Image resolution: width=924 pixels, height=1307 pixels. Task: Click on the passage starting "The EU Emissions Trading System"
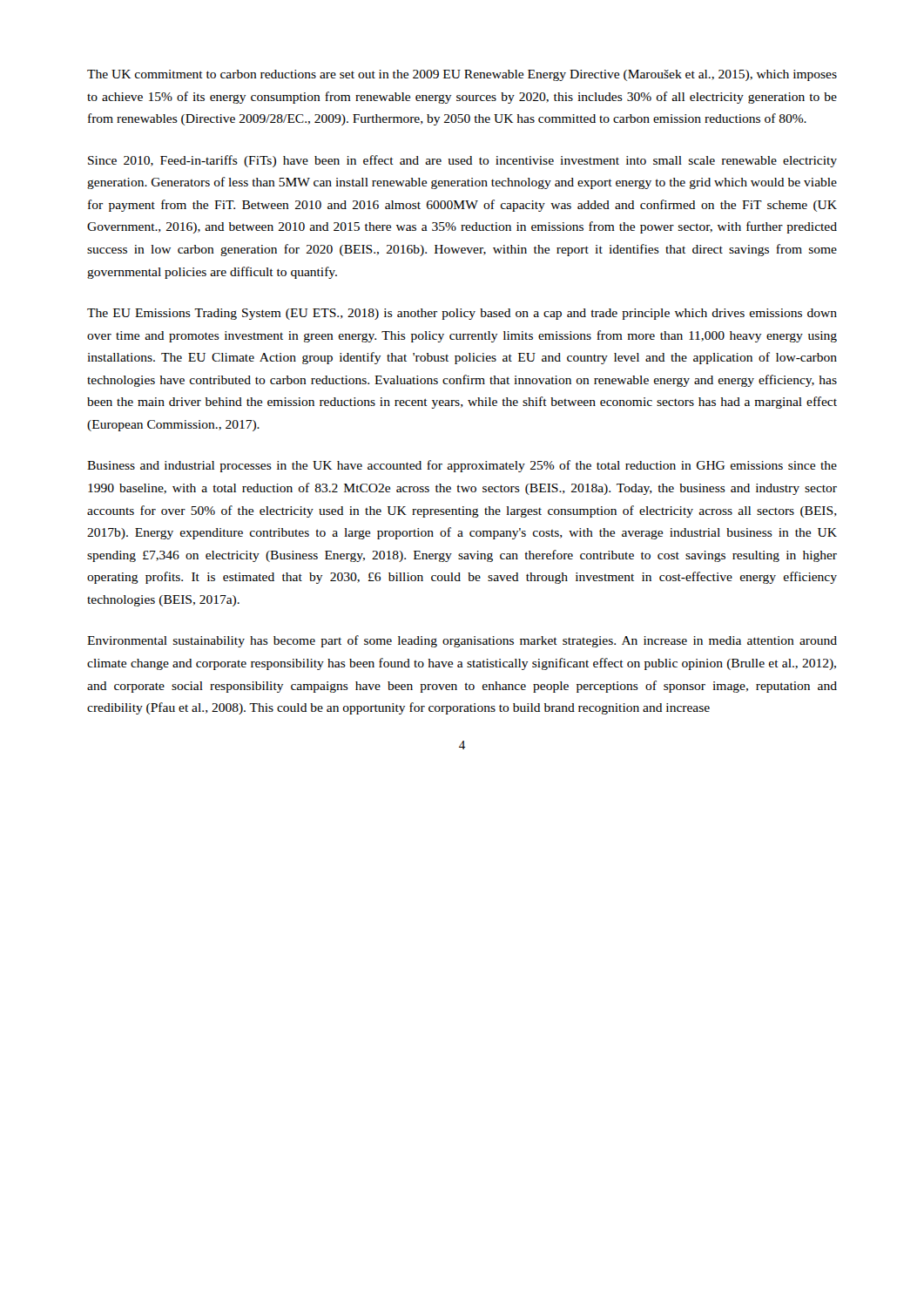(462, 368)
